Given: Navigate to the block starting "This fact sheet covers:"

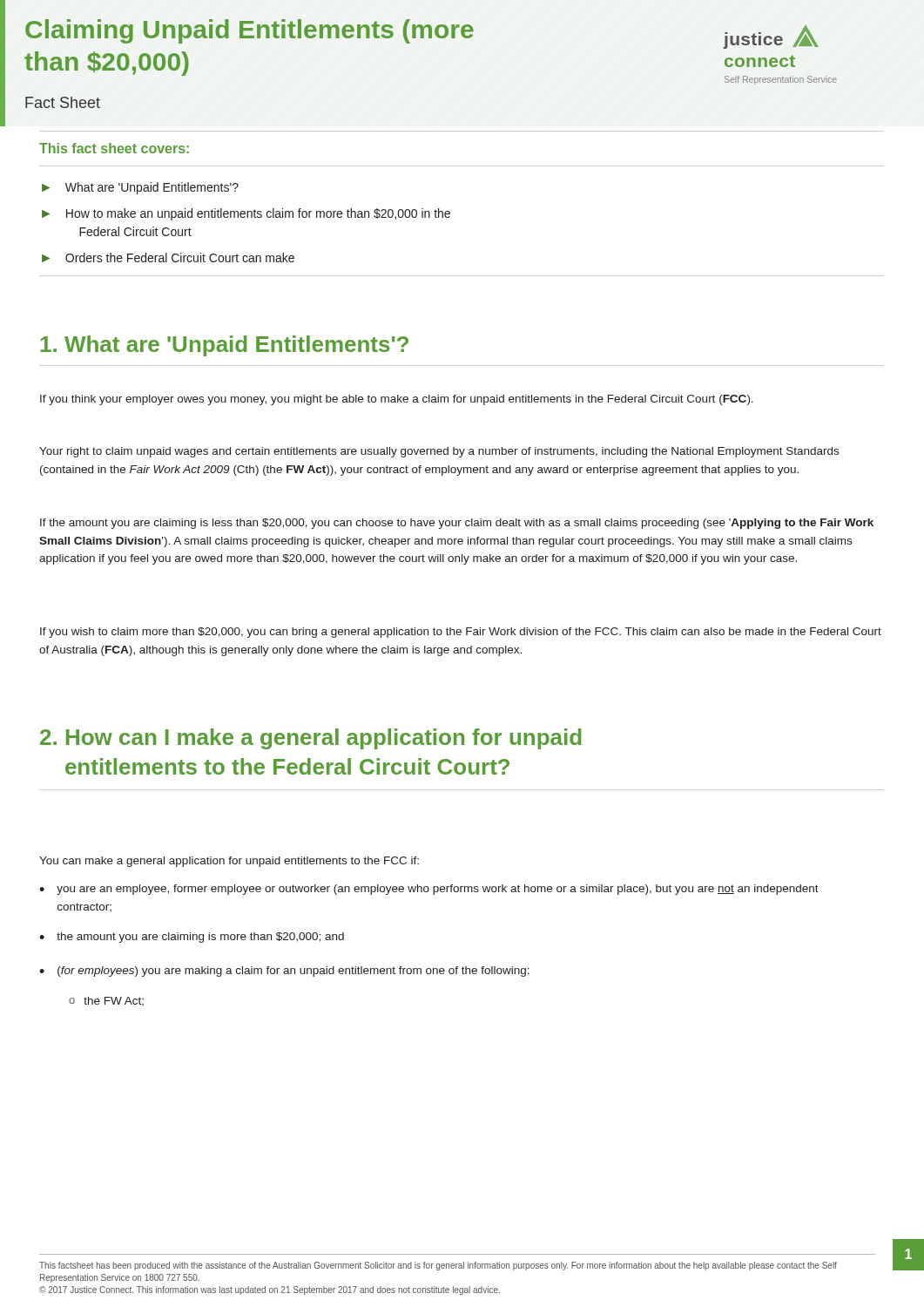Looking at the screenshot, I should click(114, 148).
